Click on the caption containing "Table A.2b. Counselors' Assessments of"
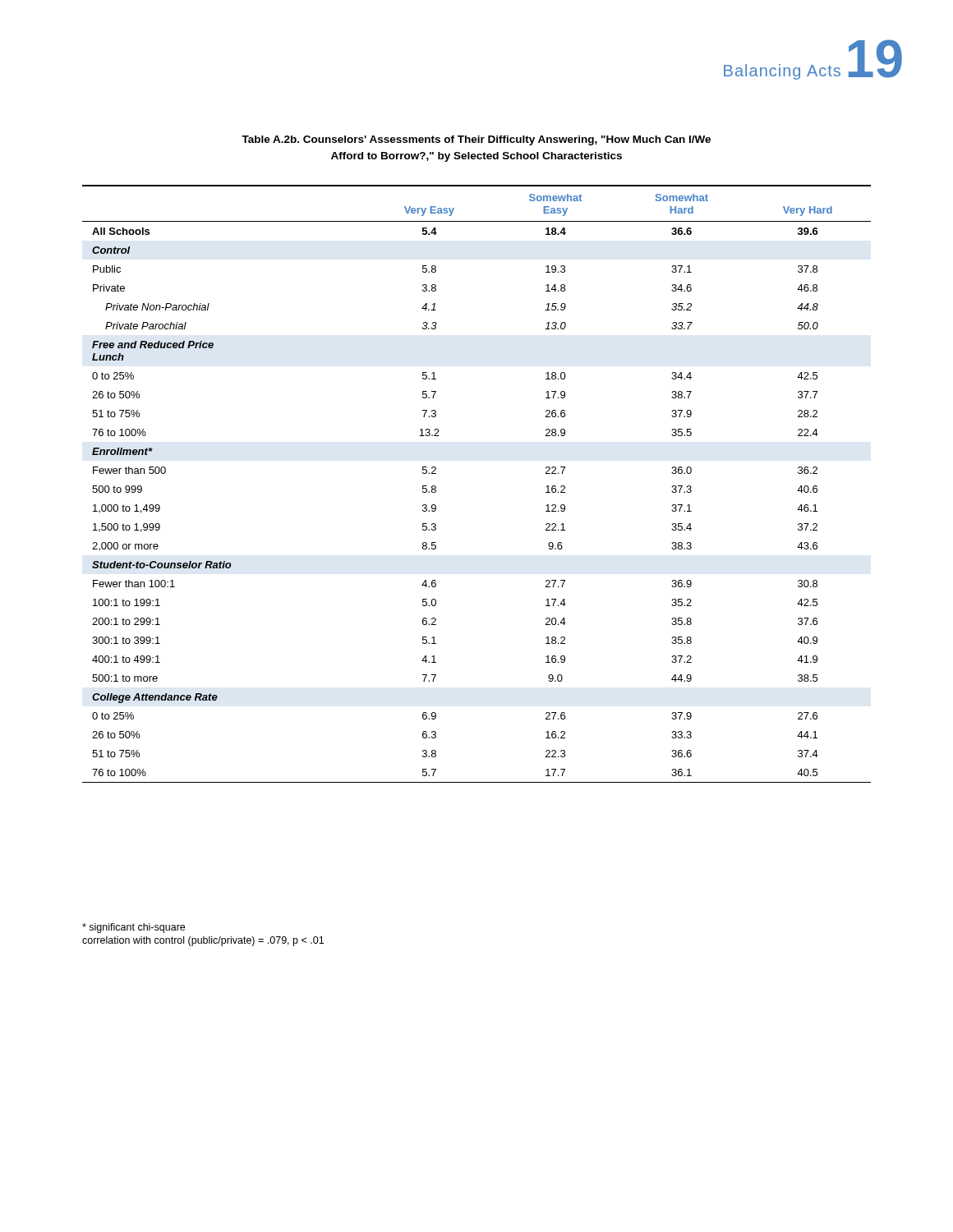953x1232 pixels. point(476,148)
